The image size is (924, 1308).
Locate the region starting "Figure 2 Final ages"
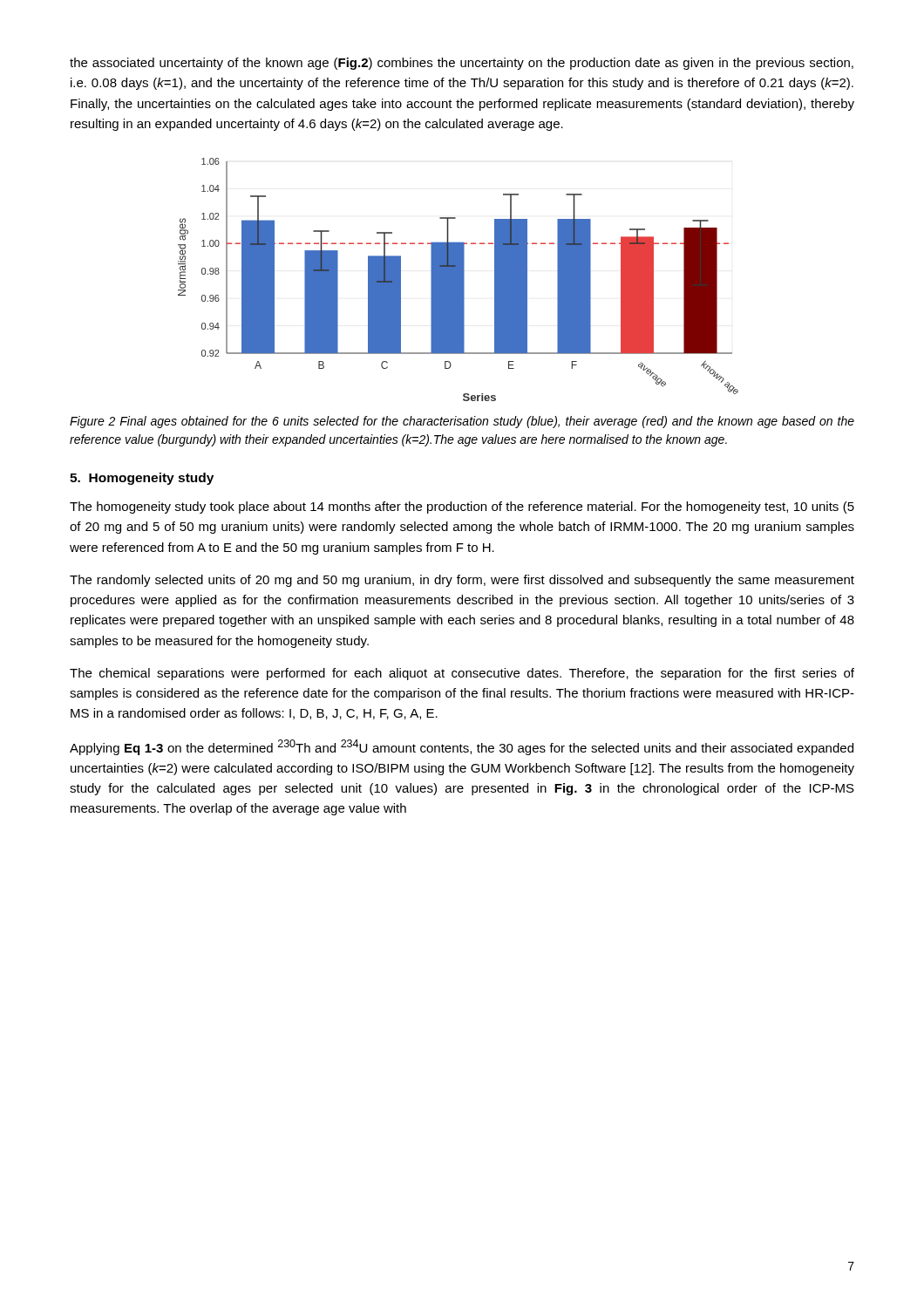(462, 430)
